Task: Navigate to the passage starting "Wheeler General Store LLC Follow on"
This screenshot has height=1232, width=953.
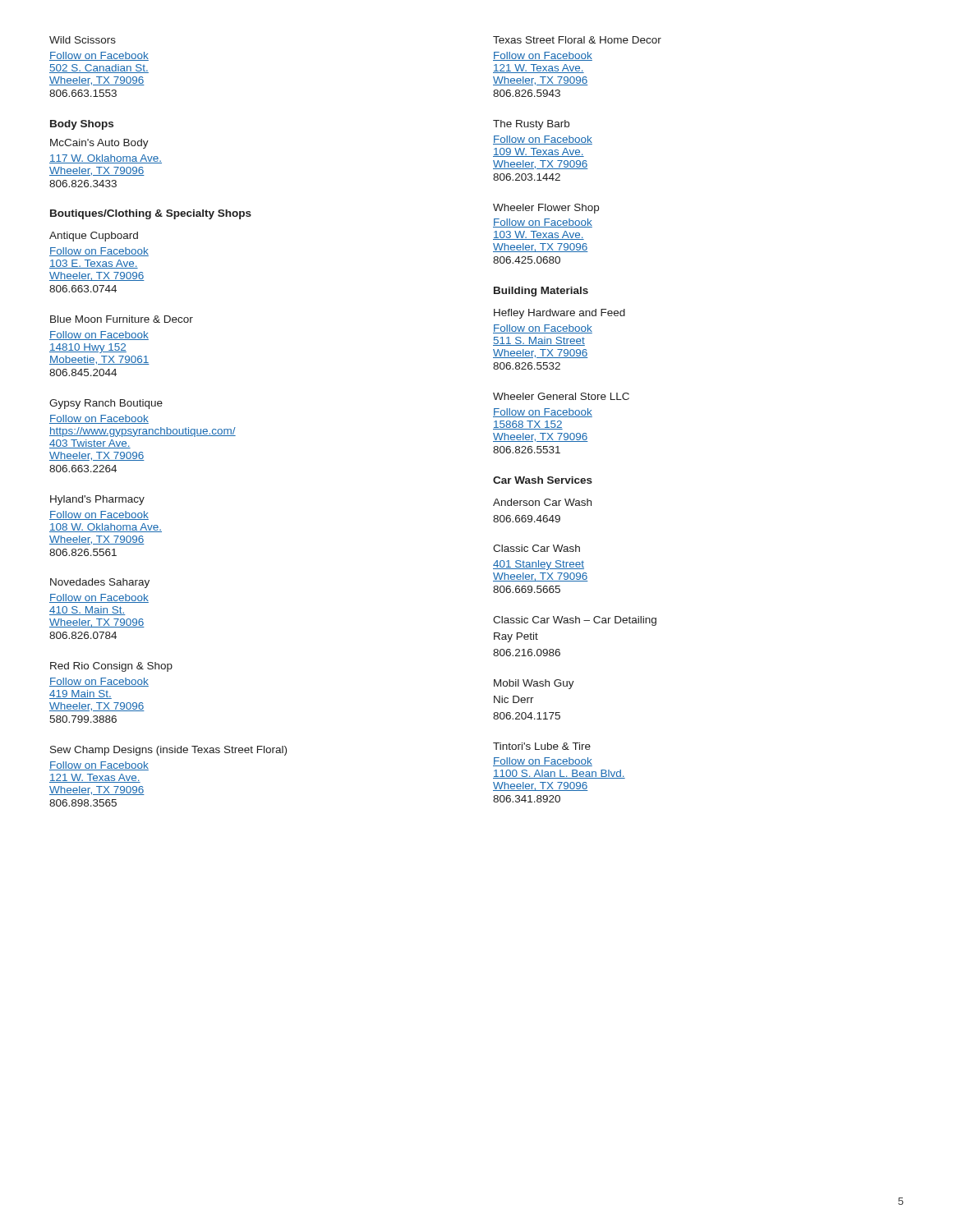Action: click(x=561, y=396)
